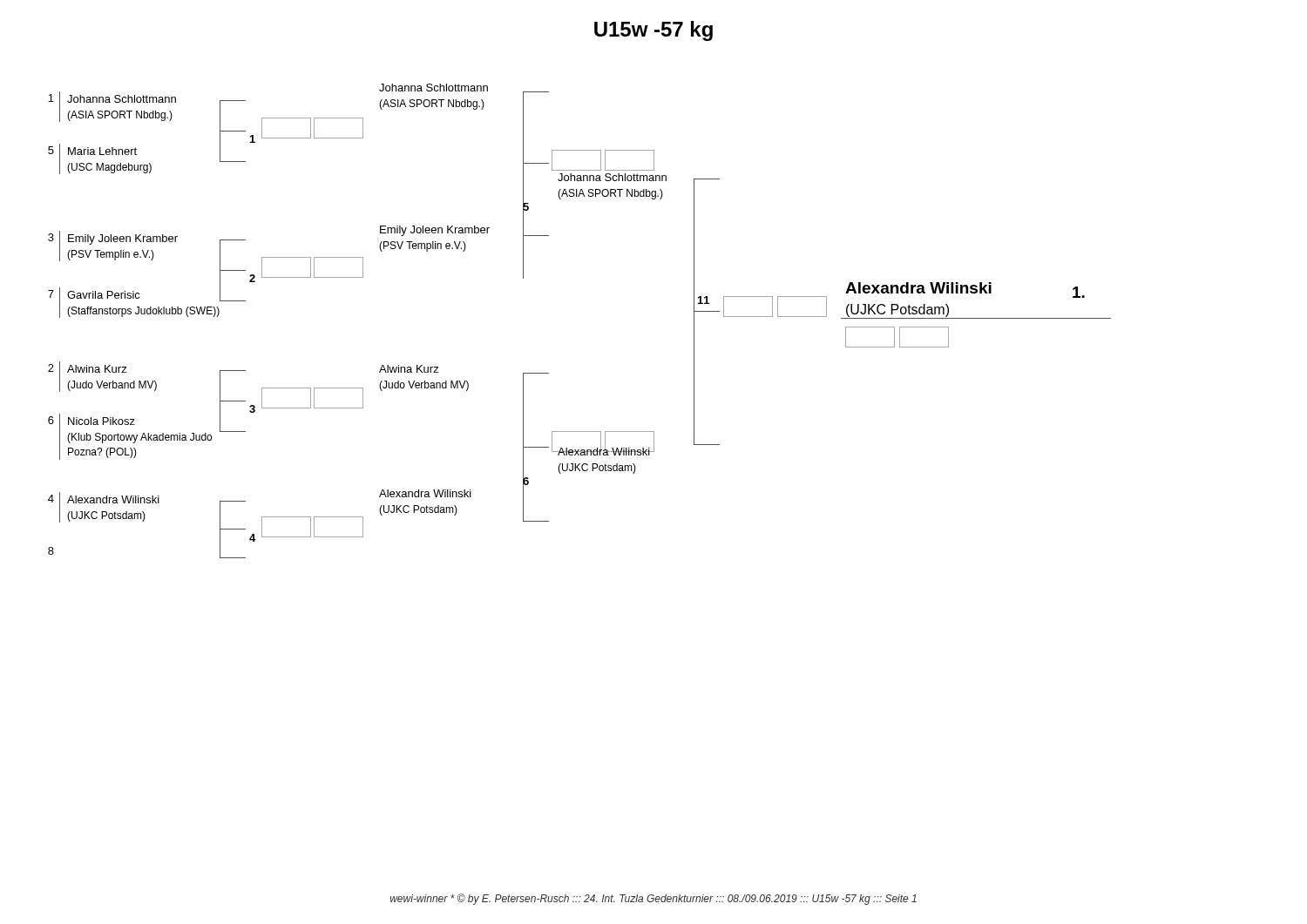1307x924 pixels.
Task: Find "Alwina Kurz(Judo Verband MV)" on this page
Action: 424,376
